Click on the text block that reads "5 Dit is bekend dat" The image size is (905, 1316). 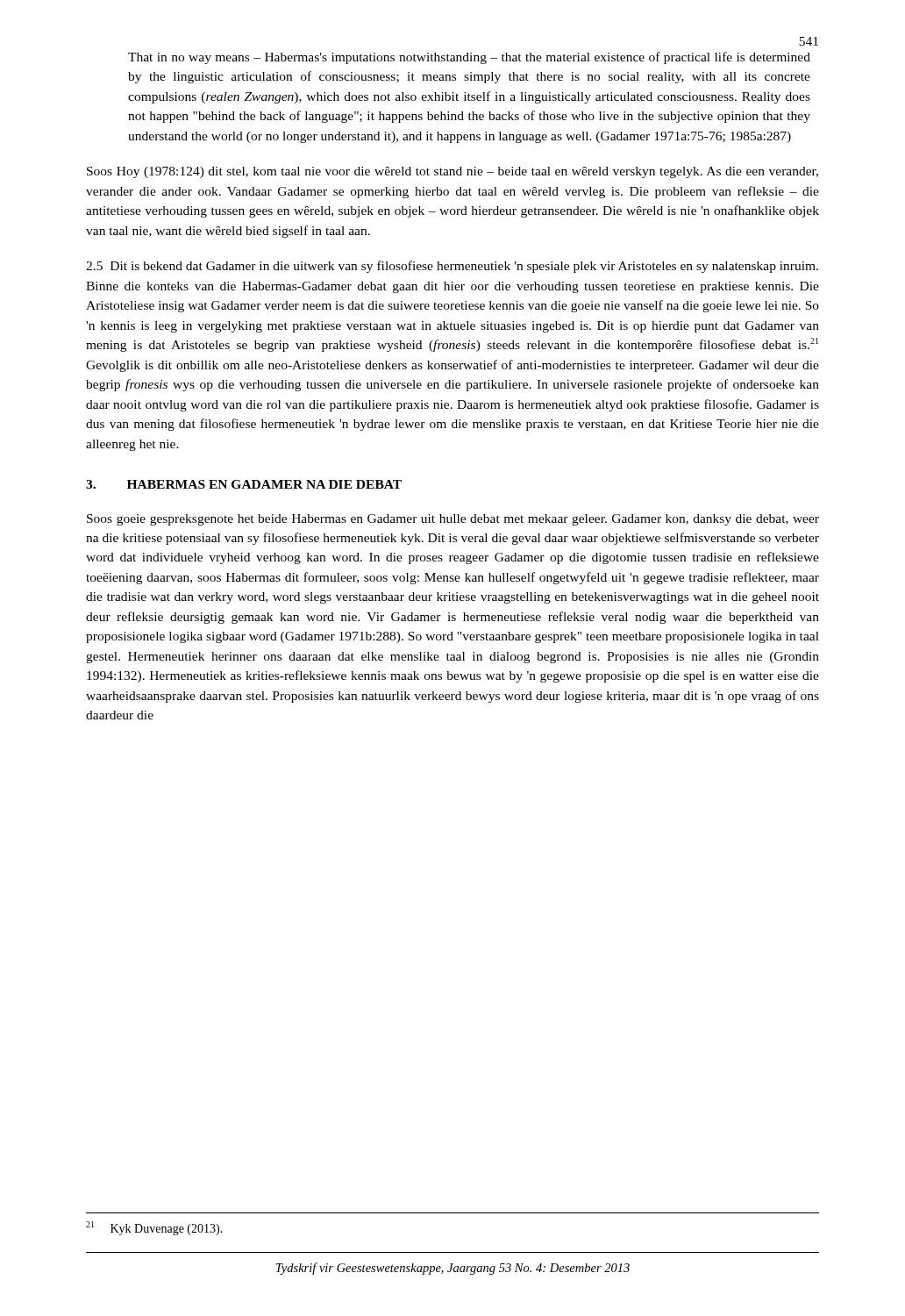click(x=452, y=354)
